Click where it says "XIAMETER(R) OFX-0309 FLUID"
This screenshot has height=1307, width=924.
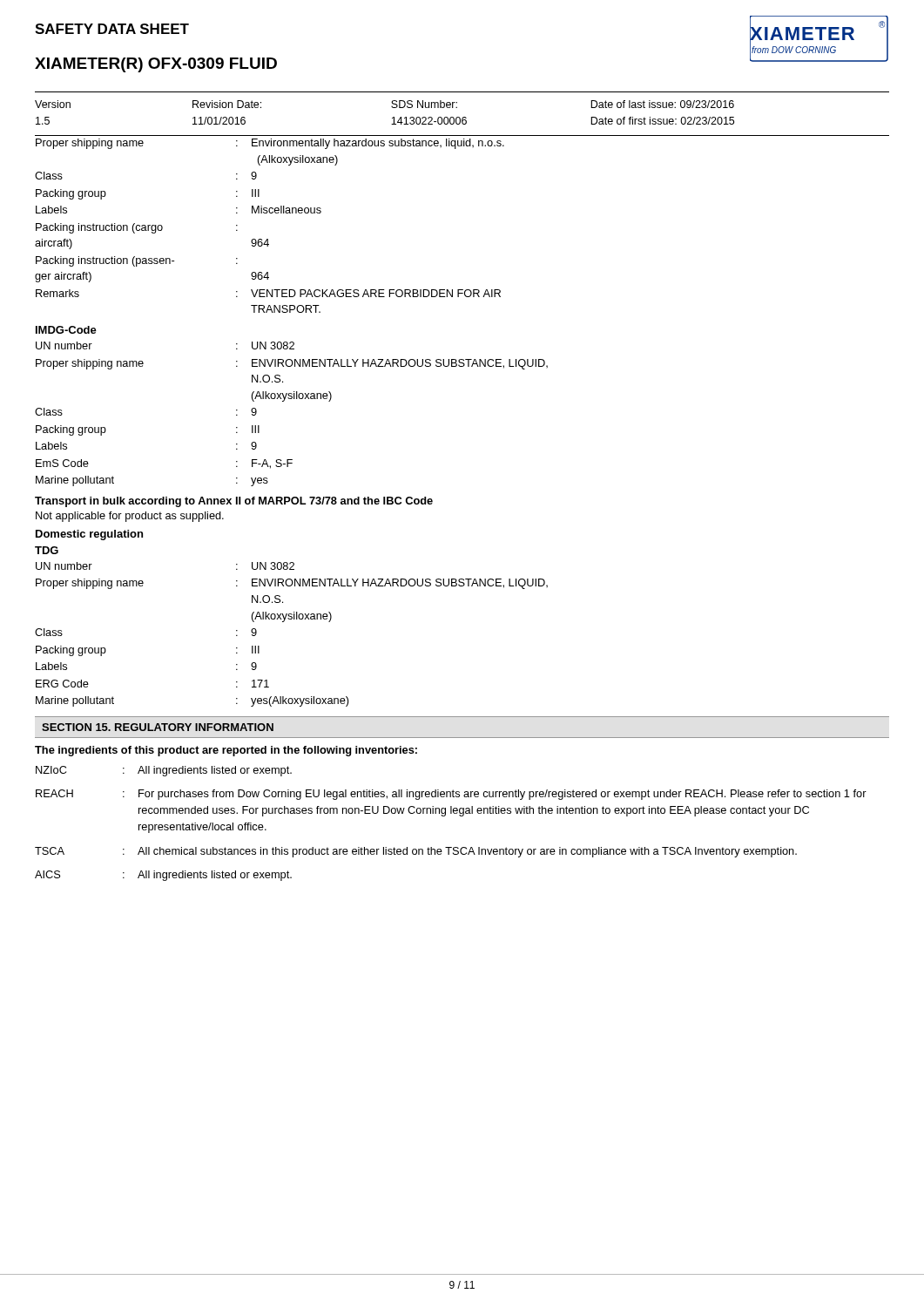[x=156, y=63]
